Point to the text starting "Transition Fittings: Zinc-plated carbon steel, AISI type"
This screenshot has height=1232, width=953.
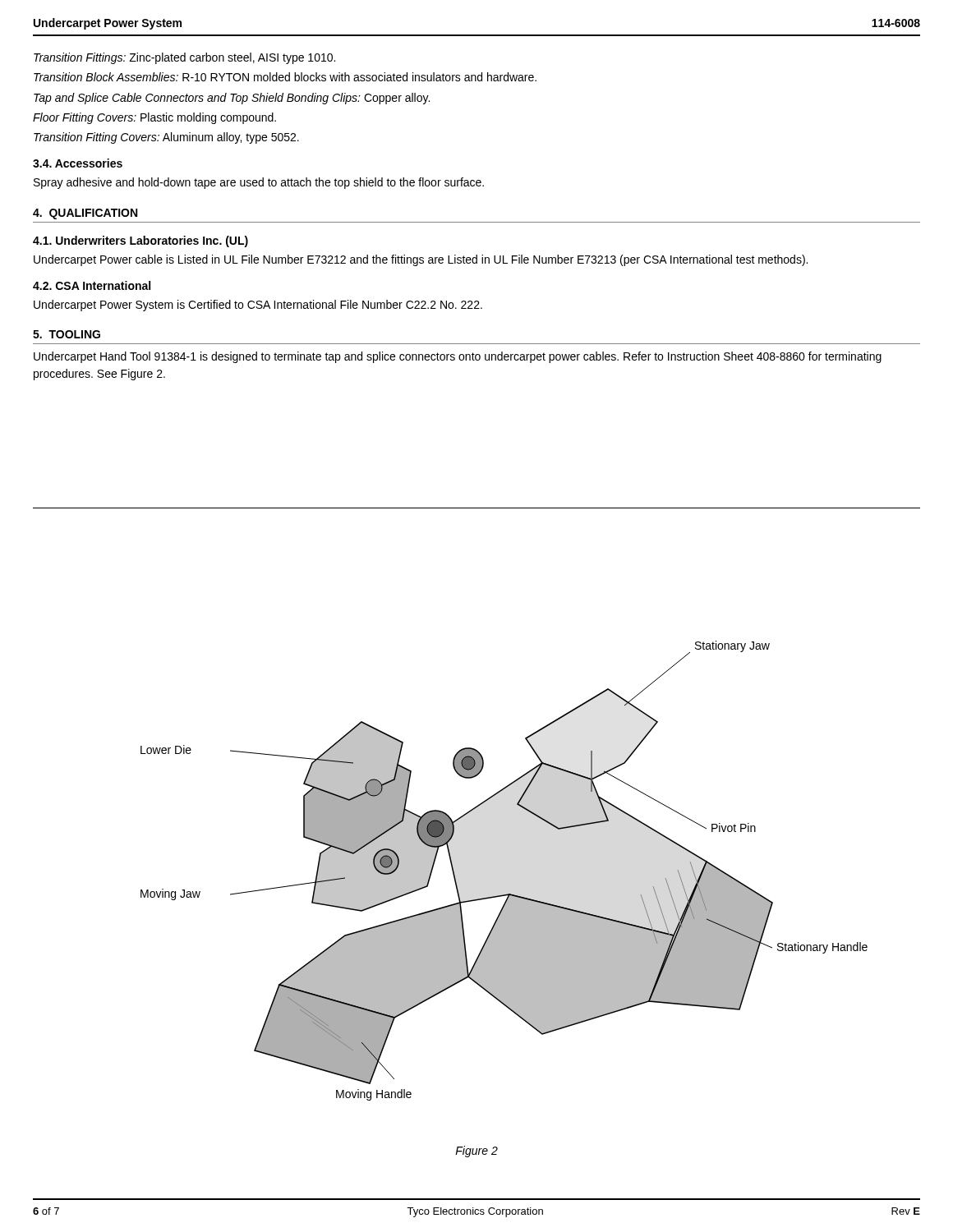click(185, 57)
